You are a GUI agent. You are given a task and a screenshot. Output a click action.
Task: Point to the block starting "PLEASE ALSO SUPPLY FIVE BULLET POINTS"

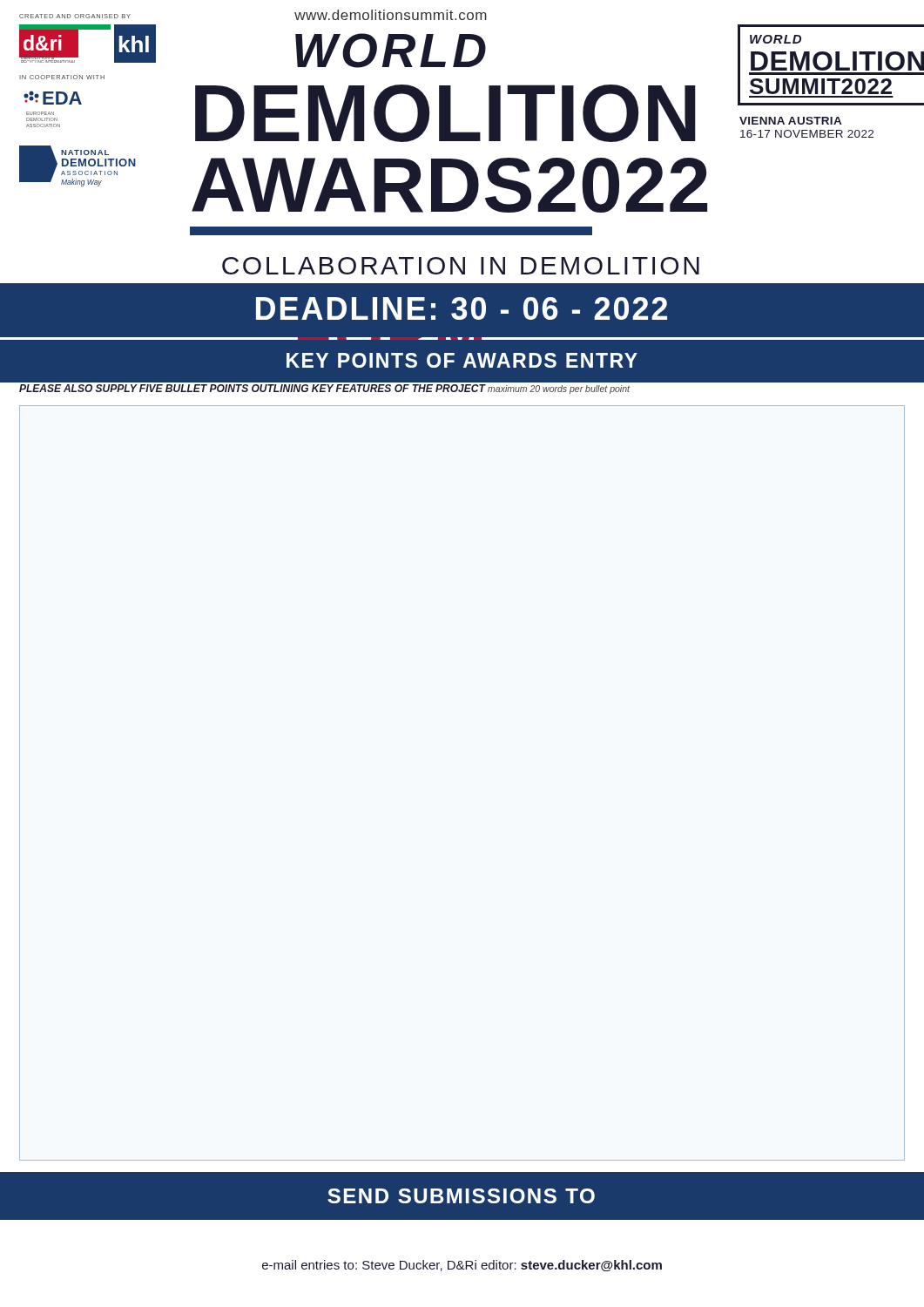coord(324,389)
